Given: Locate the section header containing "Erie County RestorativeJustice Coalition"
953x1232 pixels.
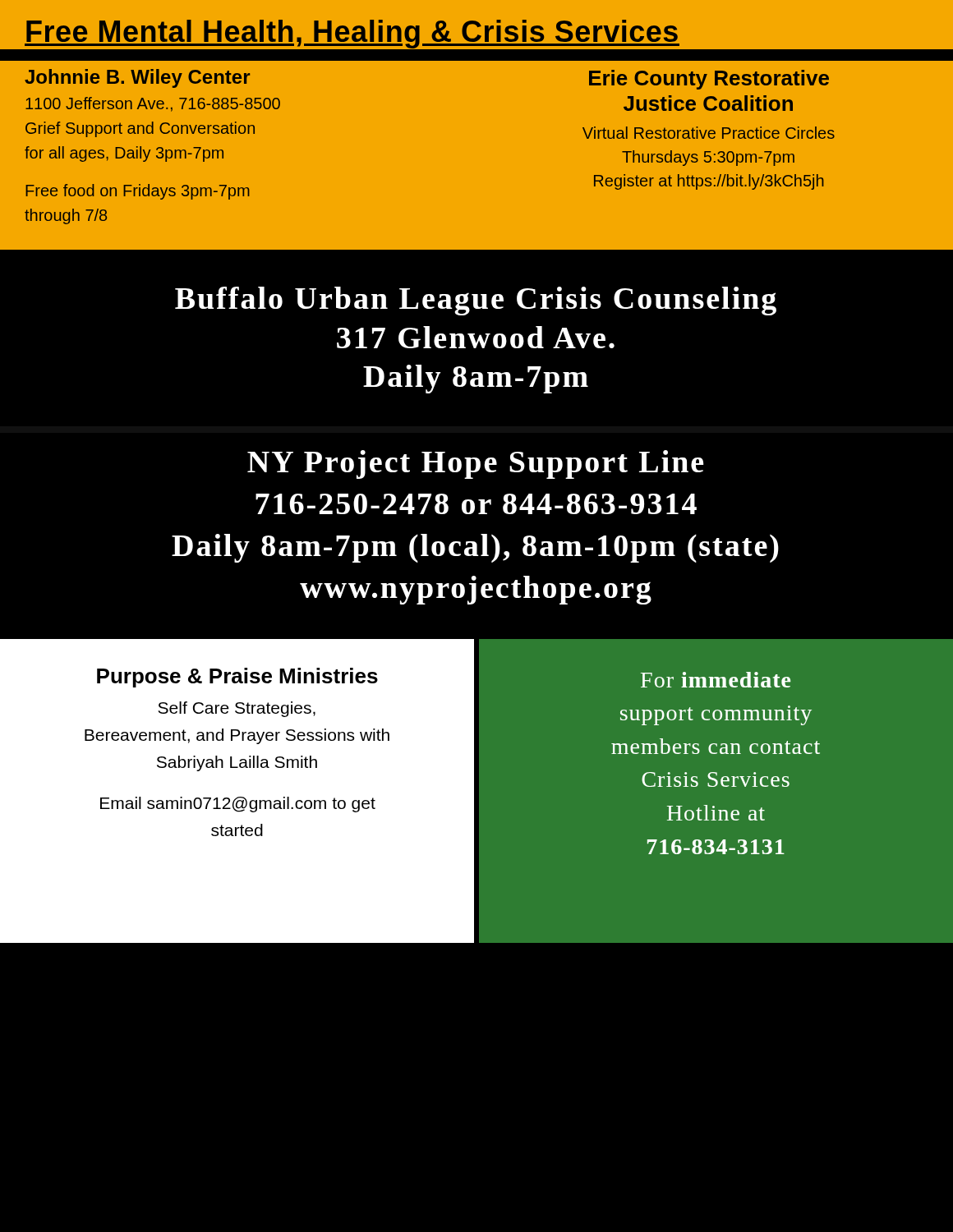Looking at the screenshot, I should click(709, 91).
